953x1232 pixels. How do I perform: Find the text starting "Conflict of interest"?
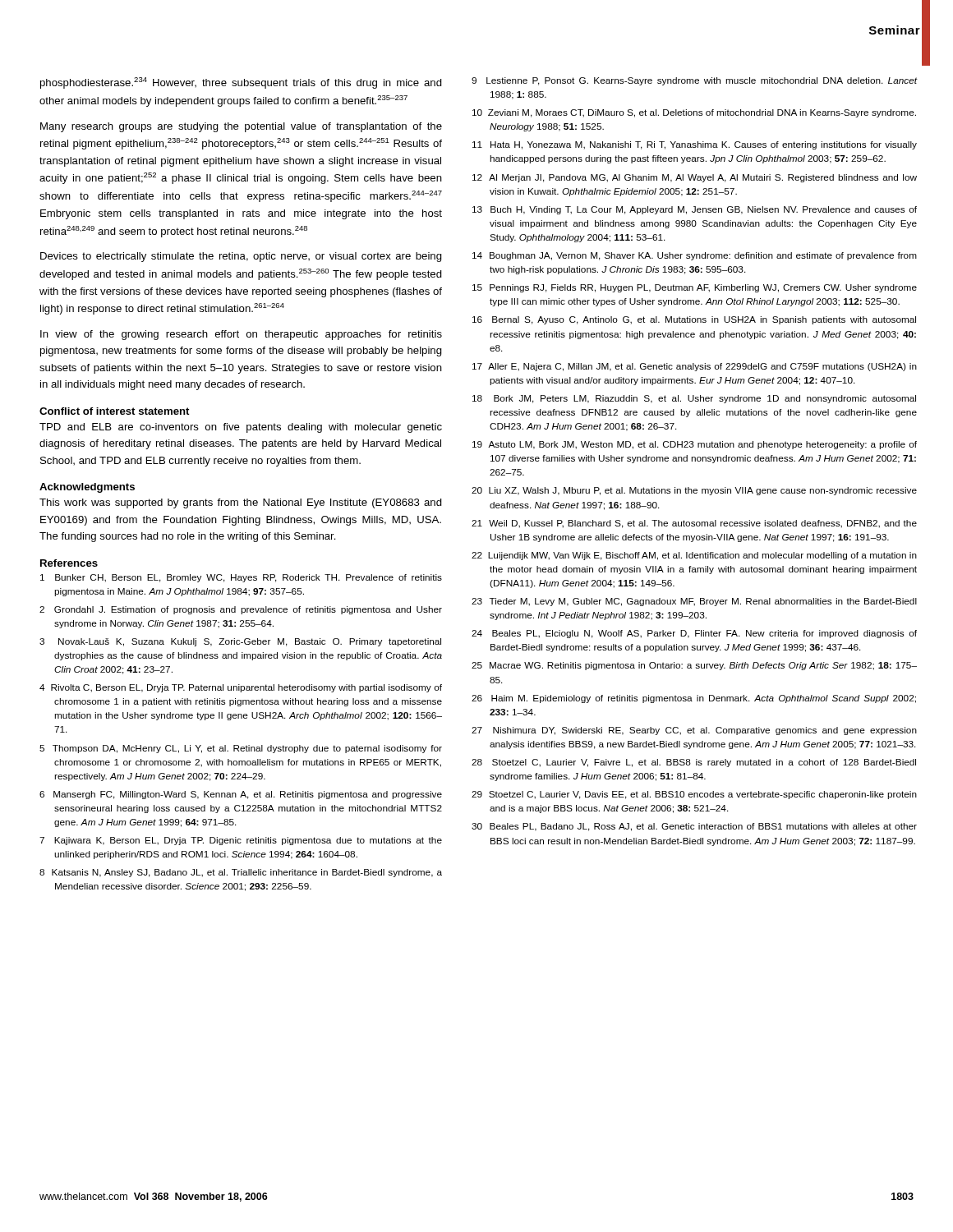tap(114, 411)
